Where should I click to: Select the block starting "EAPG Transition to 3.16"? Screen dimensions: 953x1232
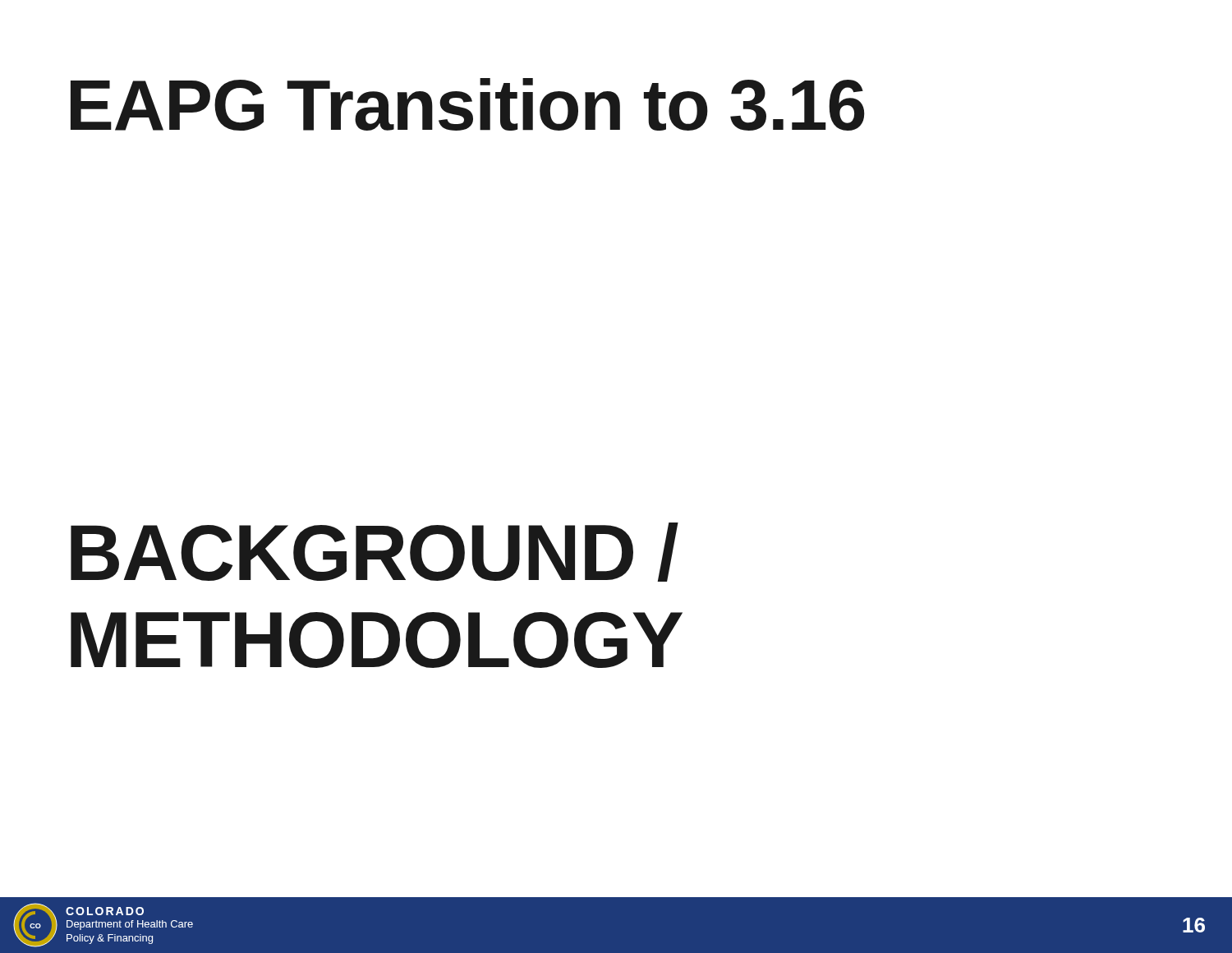pos(466,105)
